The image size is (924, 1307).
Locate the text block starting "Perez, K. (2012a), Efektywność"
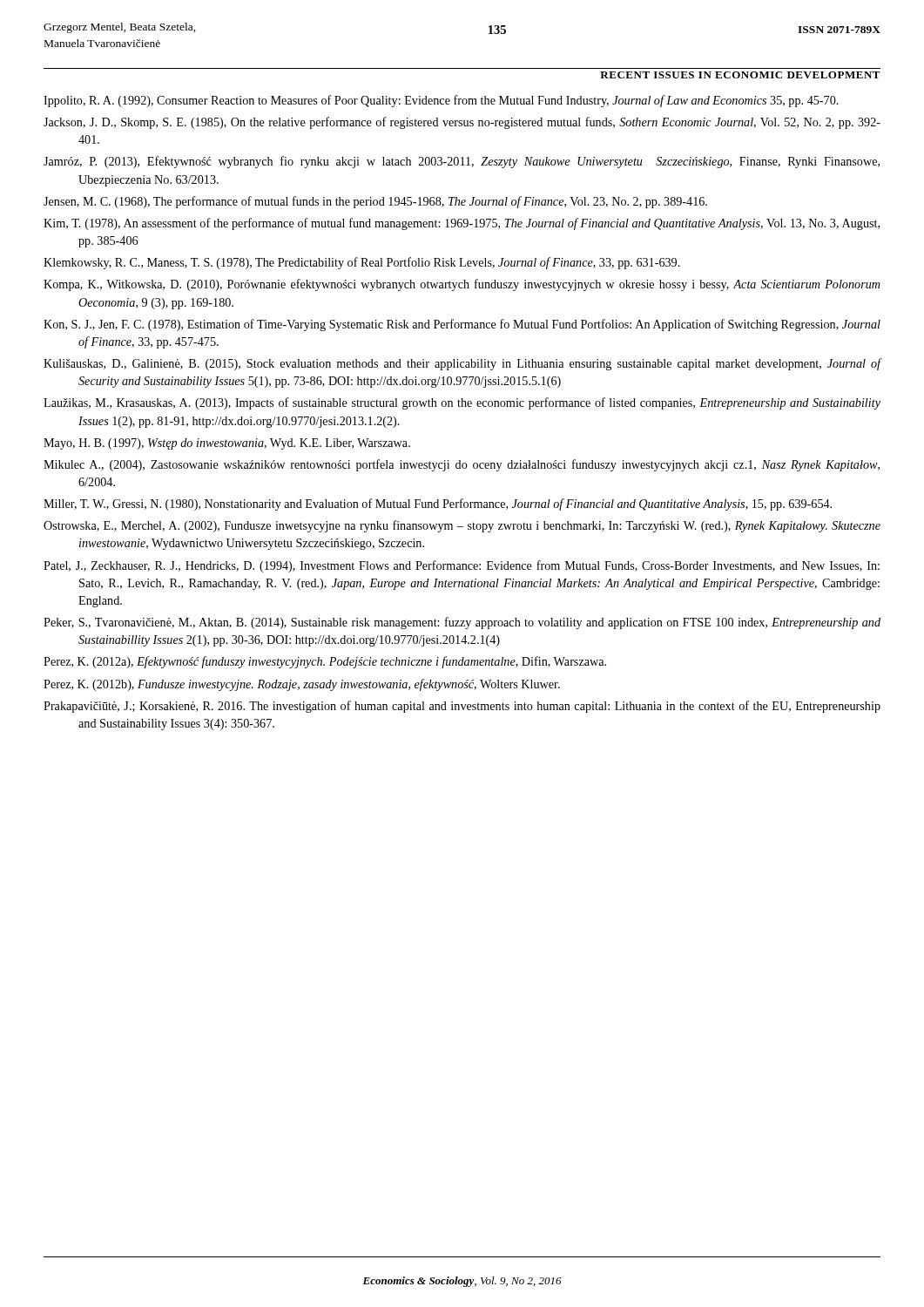pos(325,662)
